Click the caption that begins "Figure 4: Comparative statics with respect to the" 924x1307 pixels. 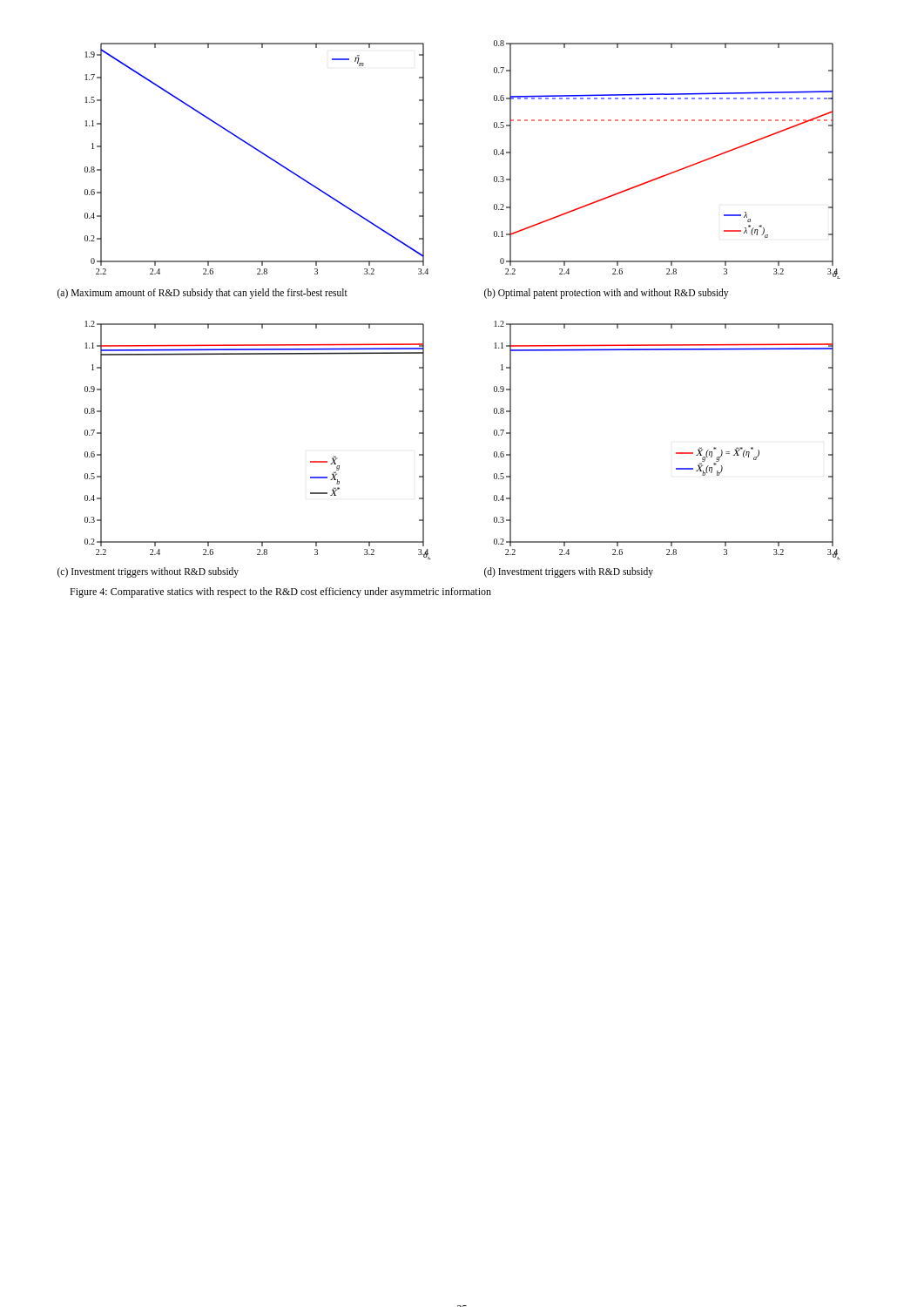280,592
